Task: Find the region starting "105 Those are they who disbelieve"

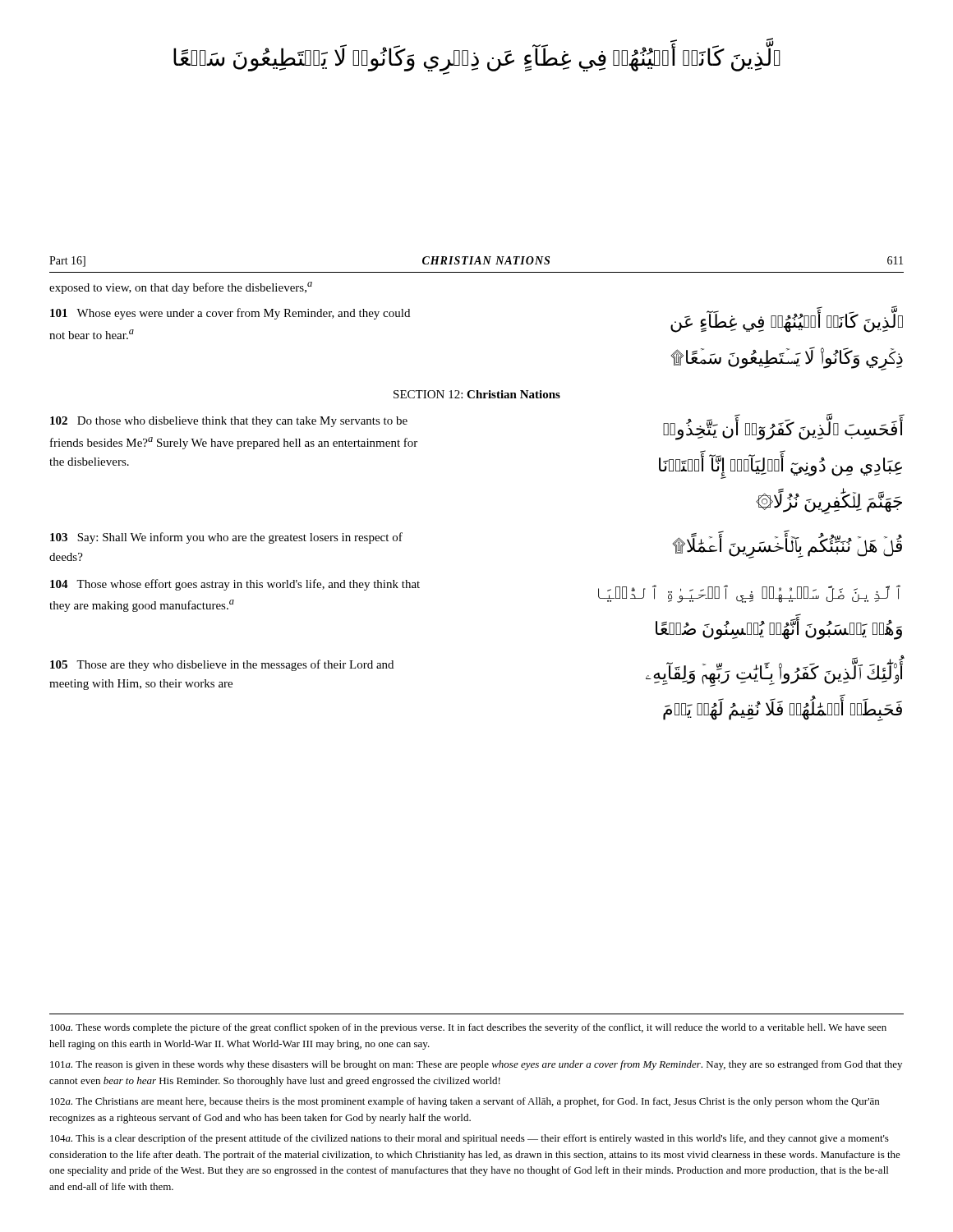Action: pyautogui.click(x=222, y=674)
